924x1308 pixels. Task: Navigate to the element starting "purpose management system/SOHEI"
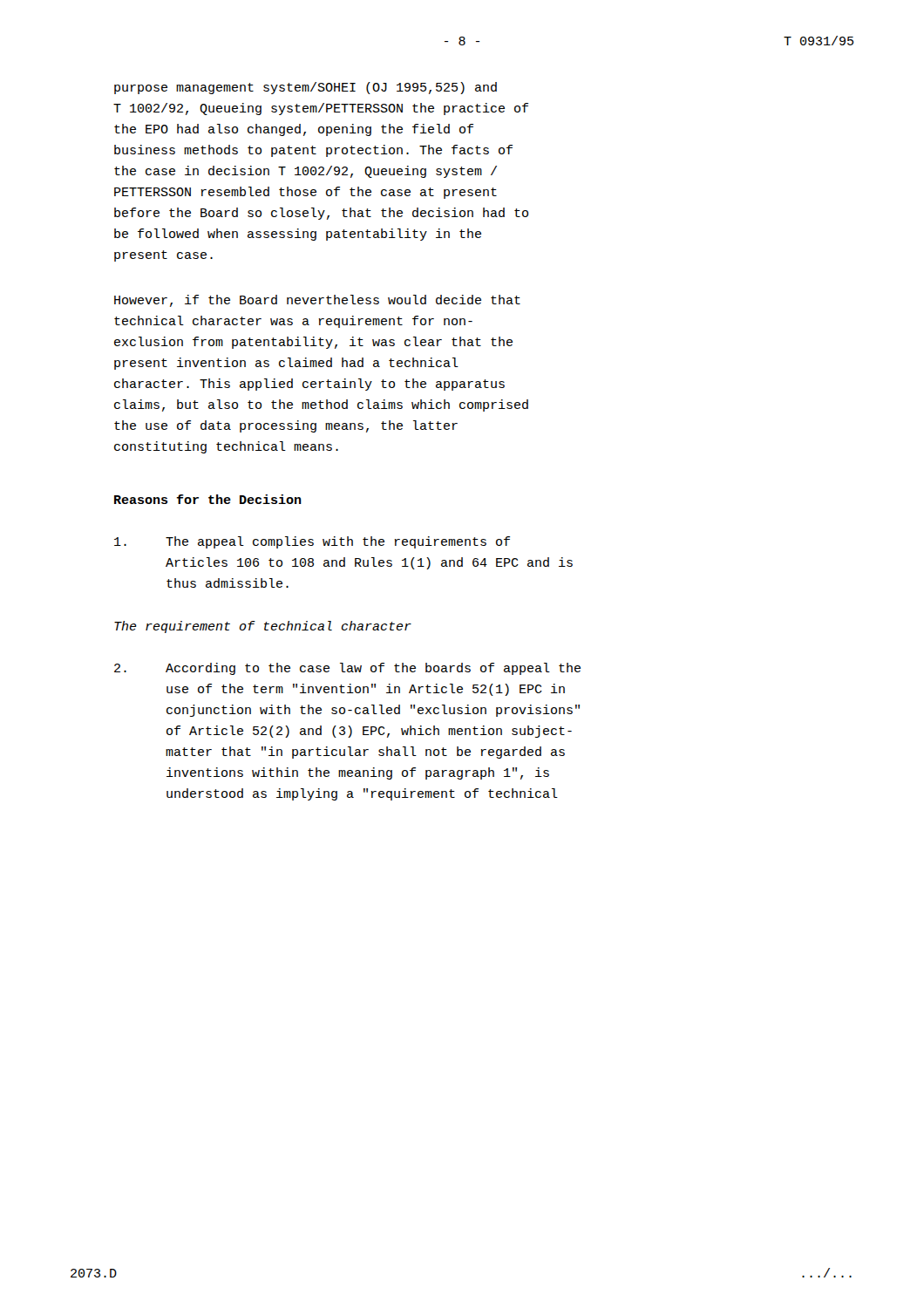[x=321, y=172]
